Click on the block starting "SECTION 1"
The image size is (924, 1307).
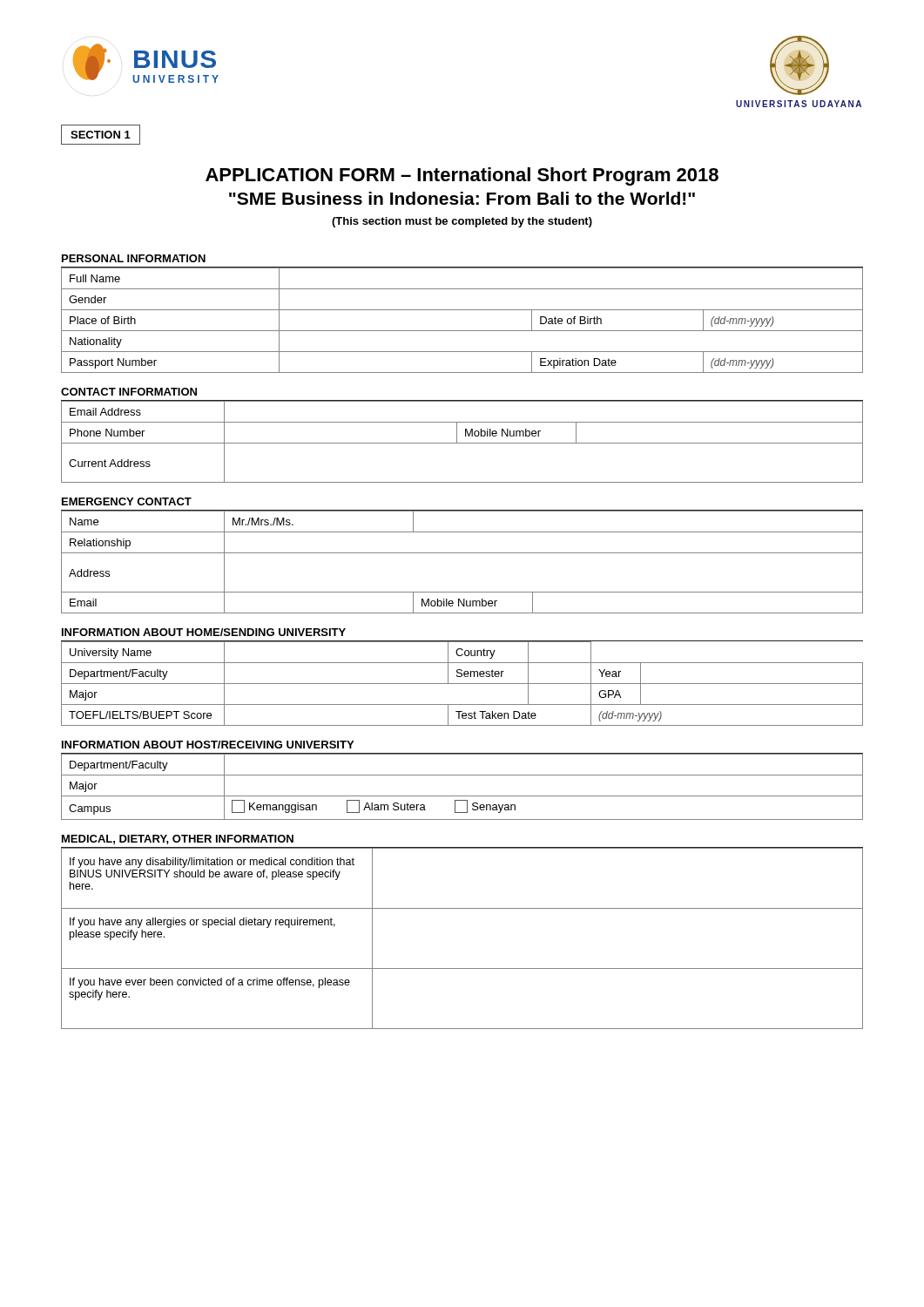point(100,135)
